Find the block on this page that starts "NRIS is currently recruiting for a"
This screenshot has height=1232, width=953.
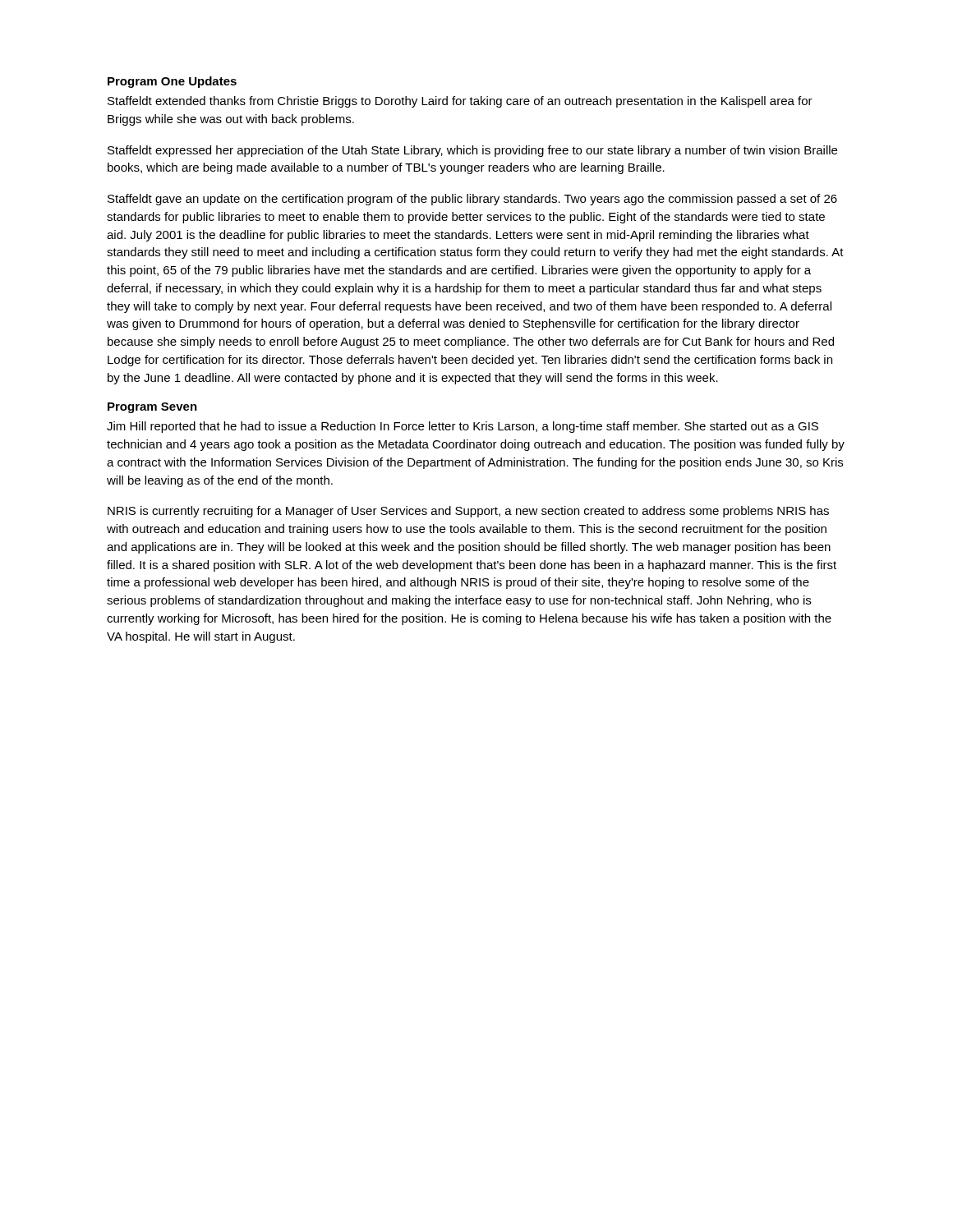(472, 573)
